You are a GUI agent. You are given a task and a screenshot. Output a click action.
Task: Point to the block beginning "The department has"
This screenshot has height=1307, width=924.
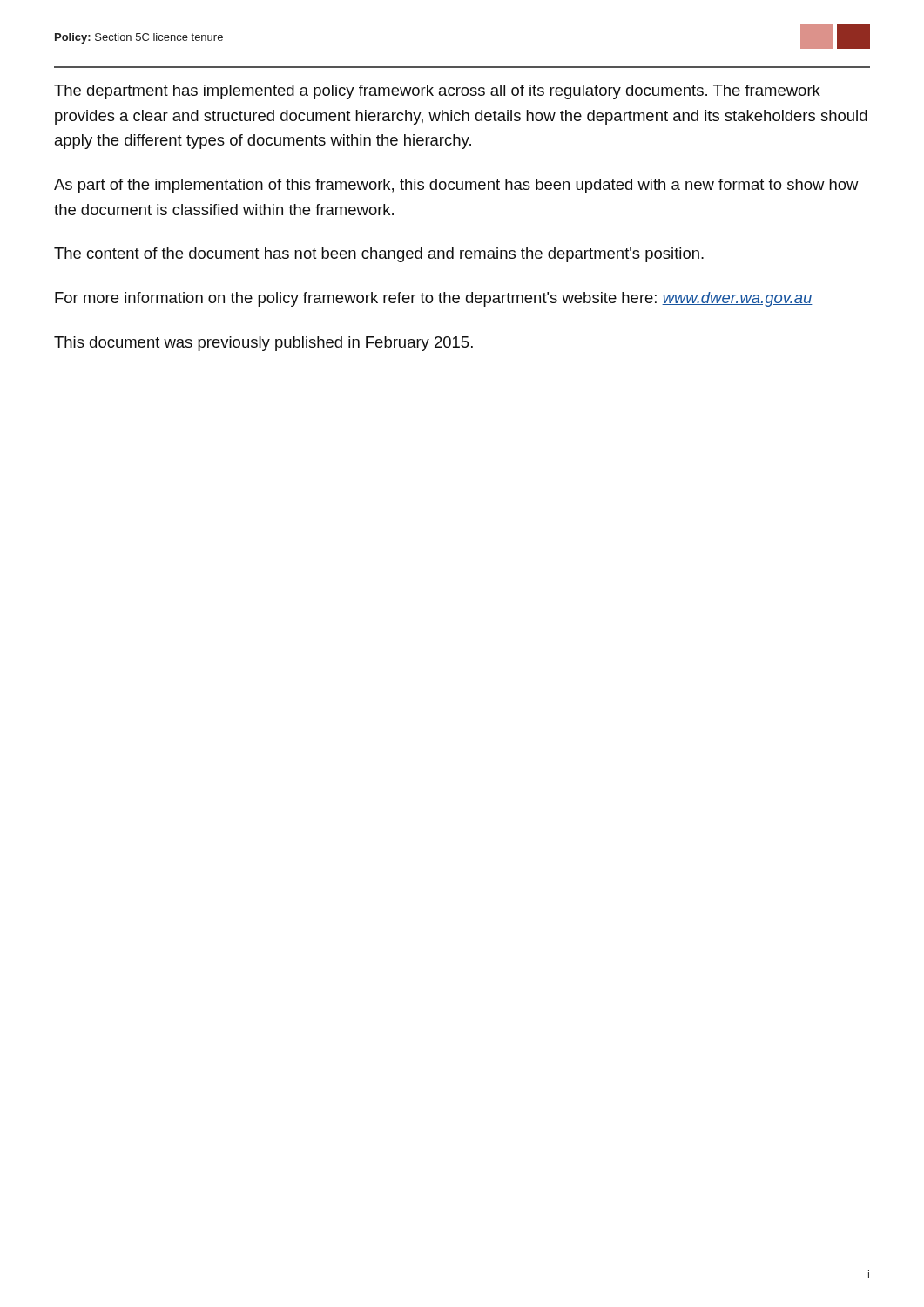461,115
